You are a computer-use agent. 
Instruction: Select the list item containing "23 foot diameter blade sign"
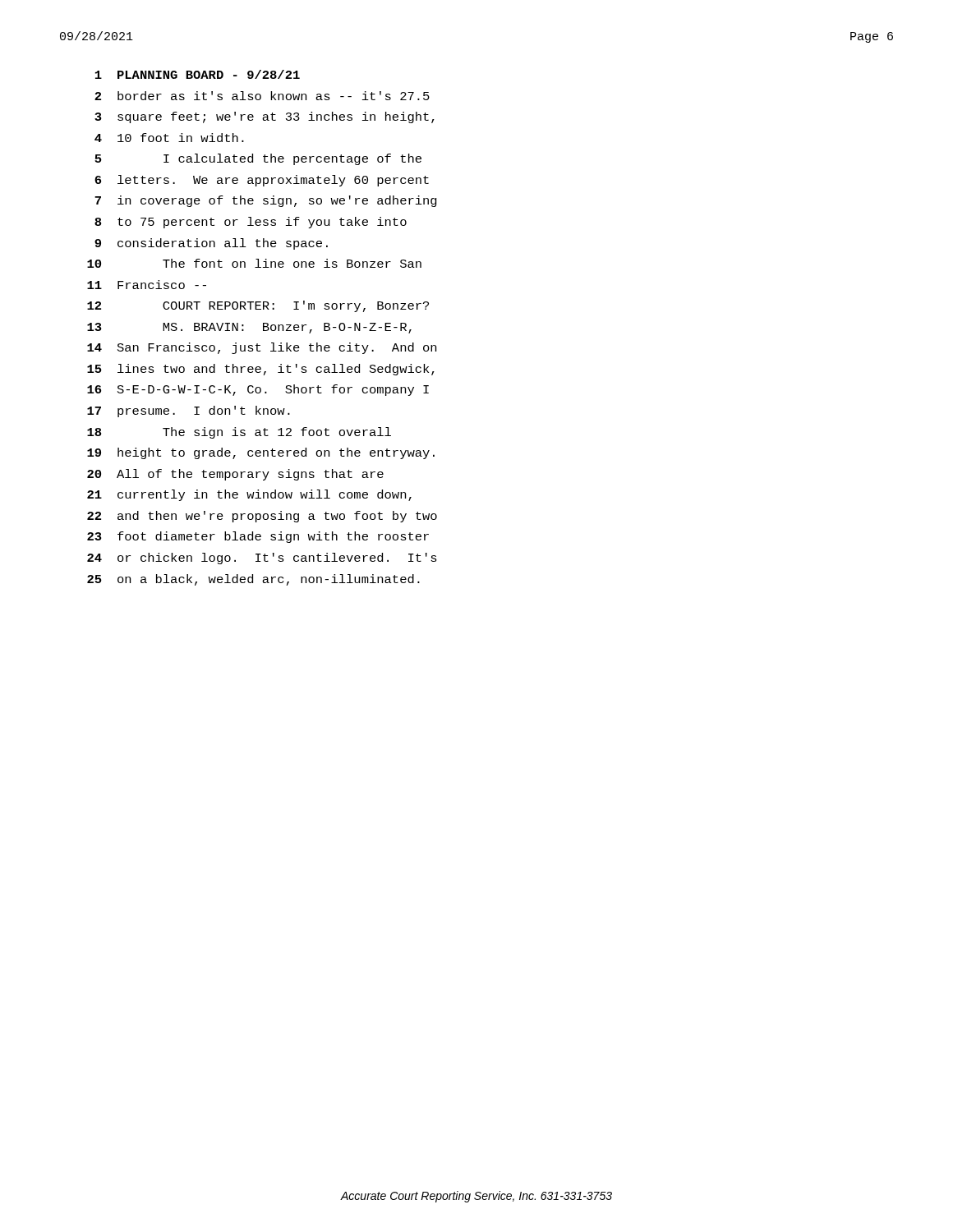[258, 537]
